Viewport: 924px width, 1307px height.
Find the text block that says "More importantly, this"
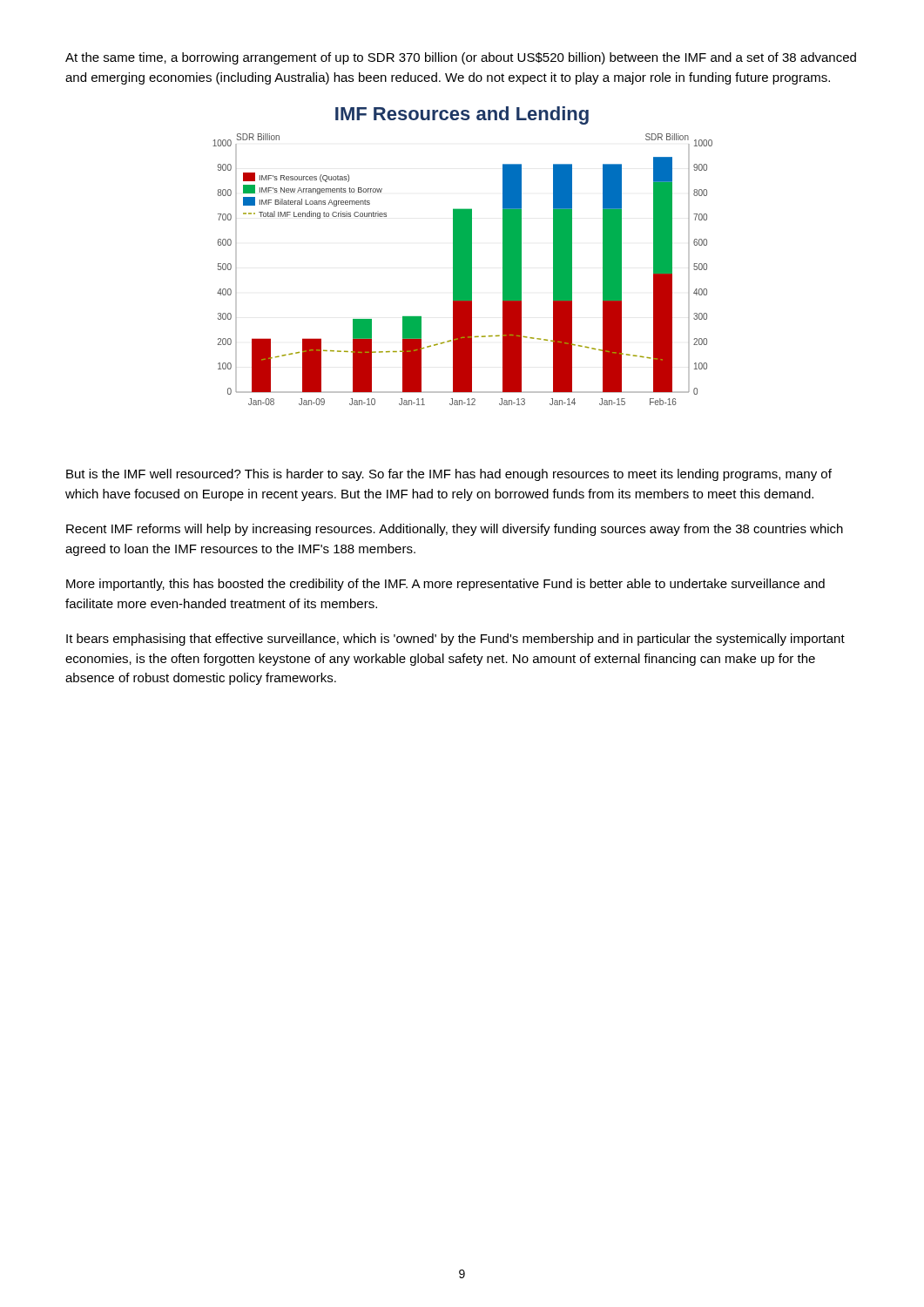click(445, 593)
